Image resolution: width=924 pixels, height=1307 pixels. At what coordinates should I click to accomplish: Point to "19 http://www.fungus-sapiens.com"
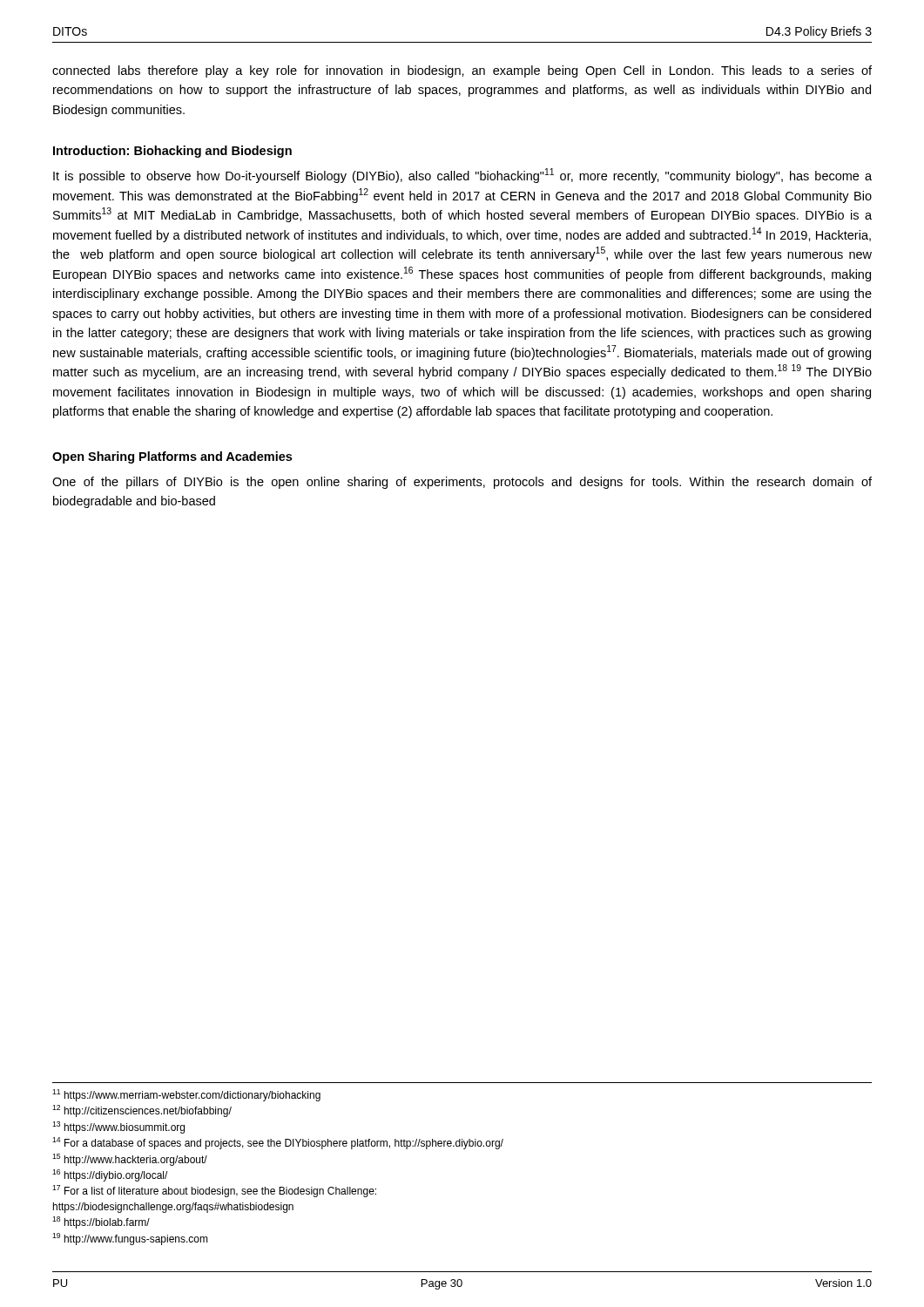(130, 1238)
